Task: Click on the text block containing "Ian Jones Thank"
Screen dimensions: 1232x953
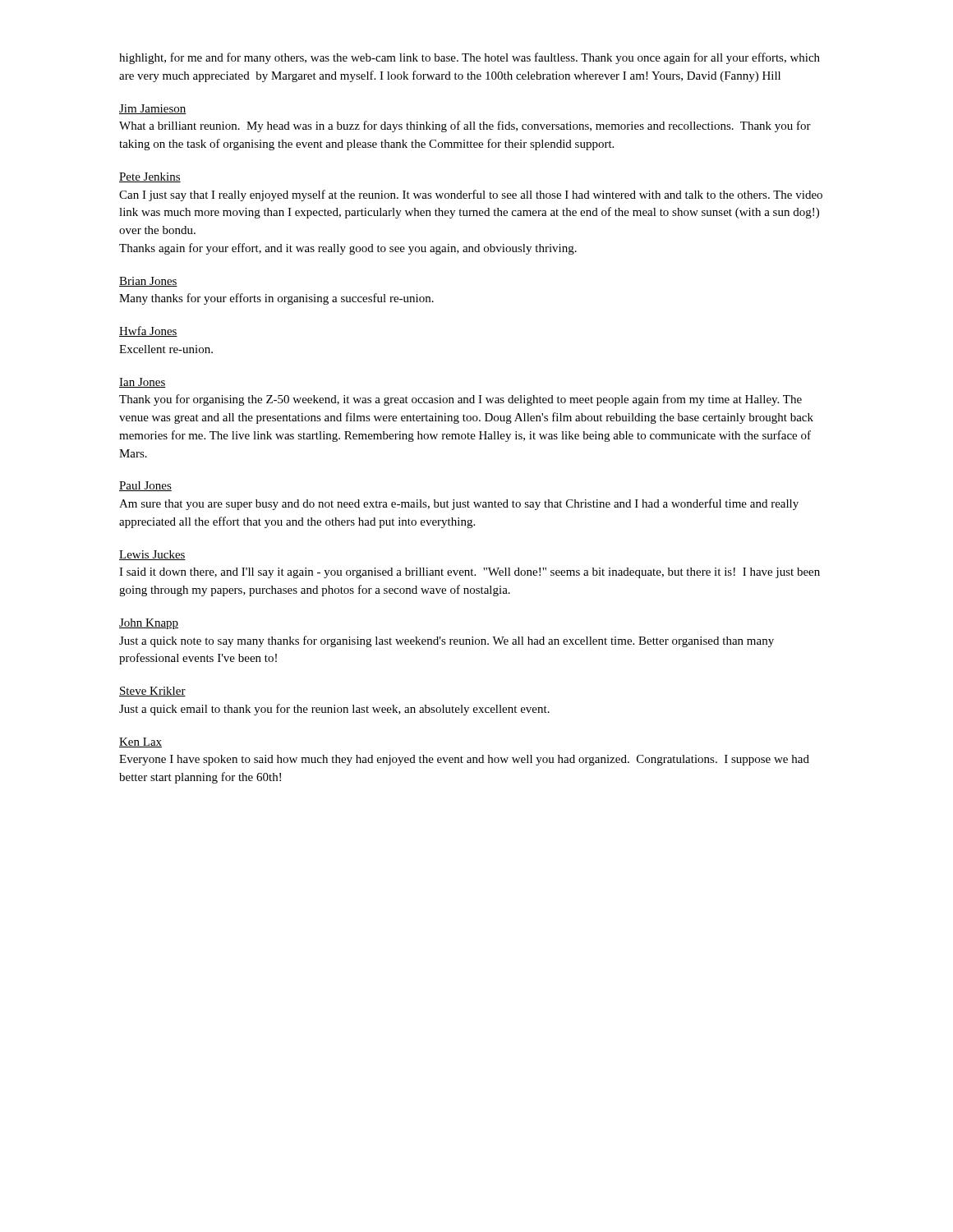Action: tap(476, 418)
